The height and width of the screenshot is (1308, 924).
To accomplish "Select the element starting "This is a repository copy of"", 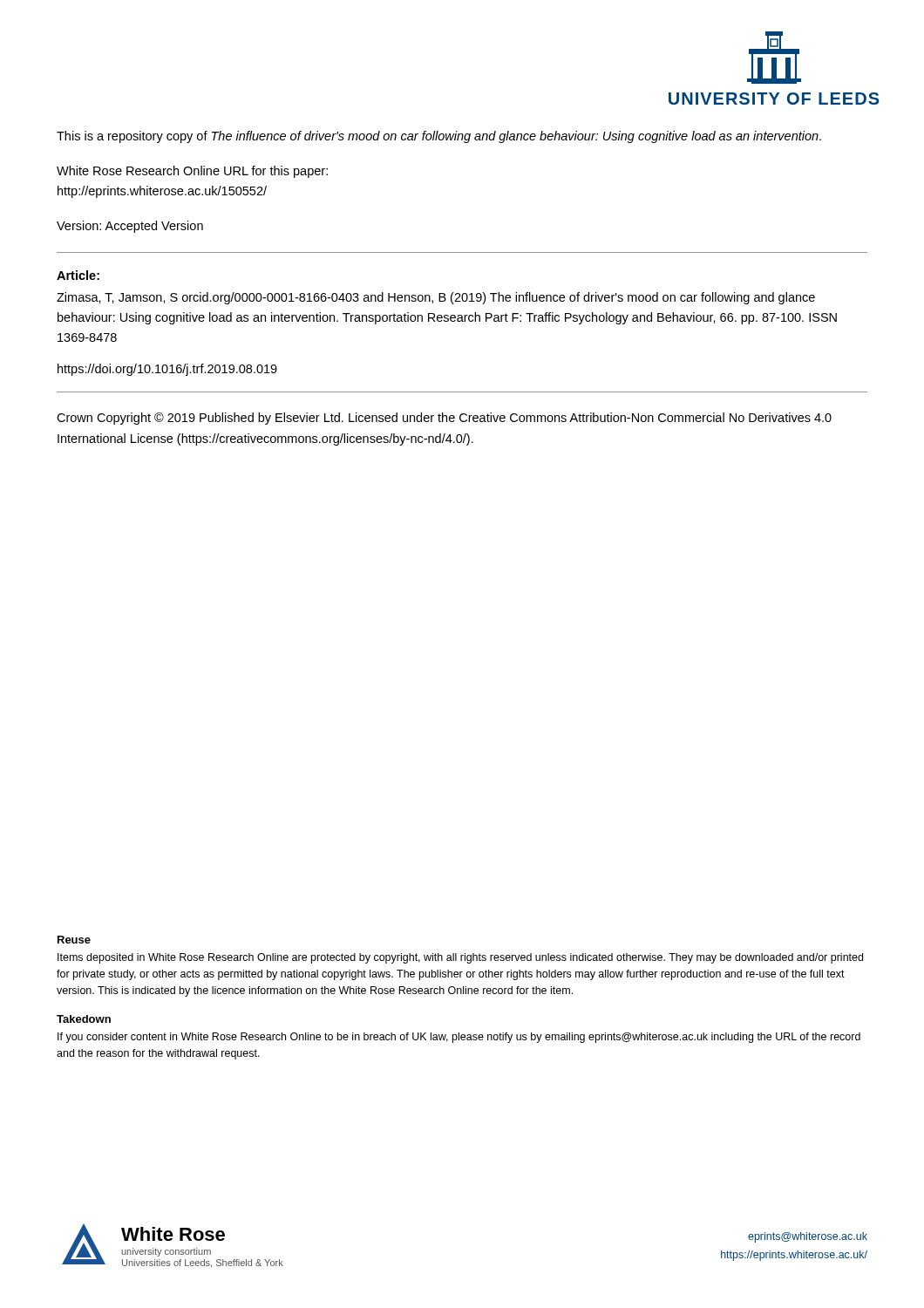I will point(439,136).
